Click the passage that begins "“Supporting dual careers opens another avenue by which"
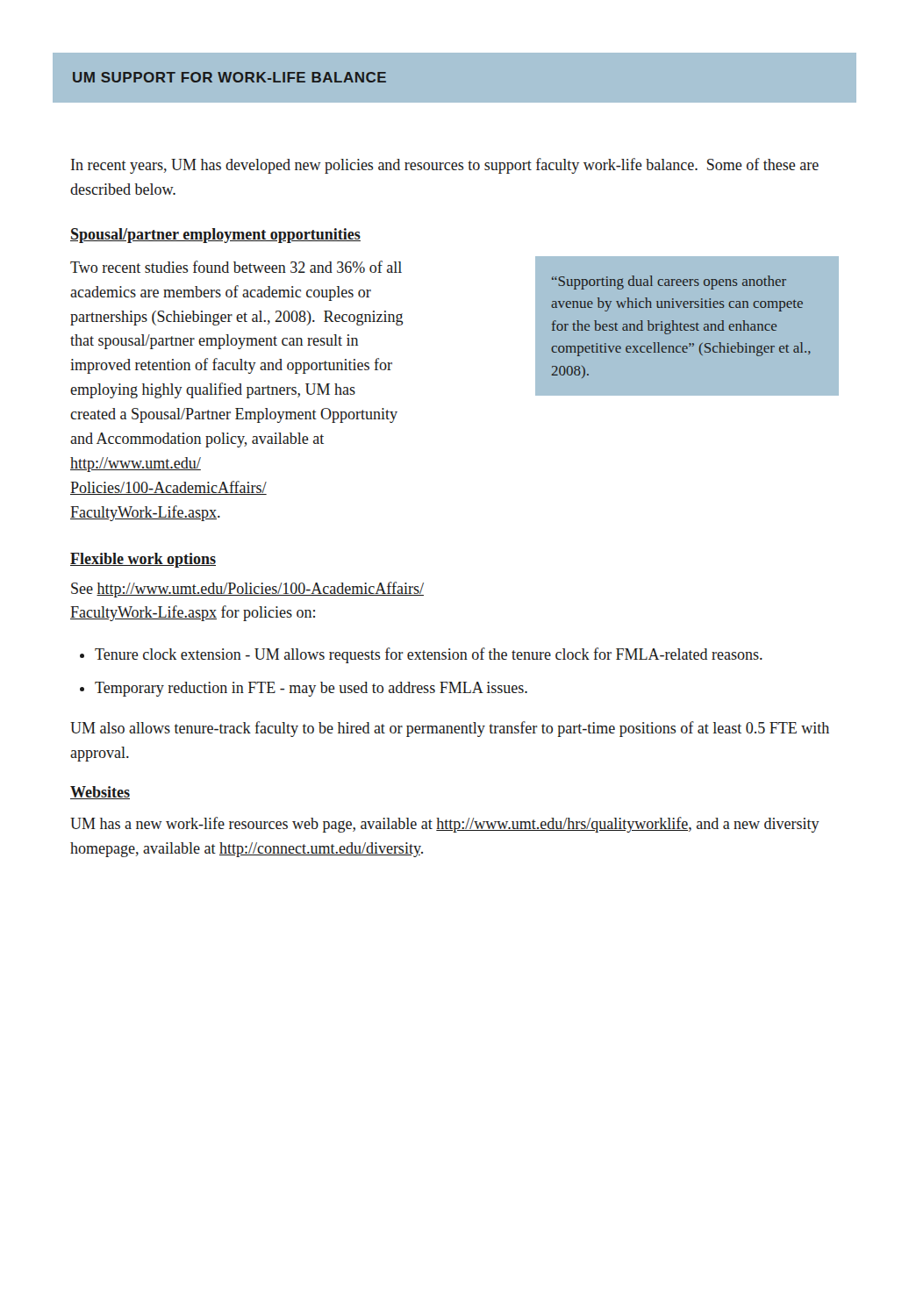This screenshot has width=909, height=1316. coord(681,326)
